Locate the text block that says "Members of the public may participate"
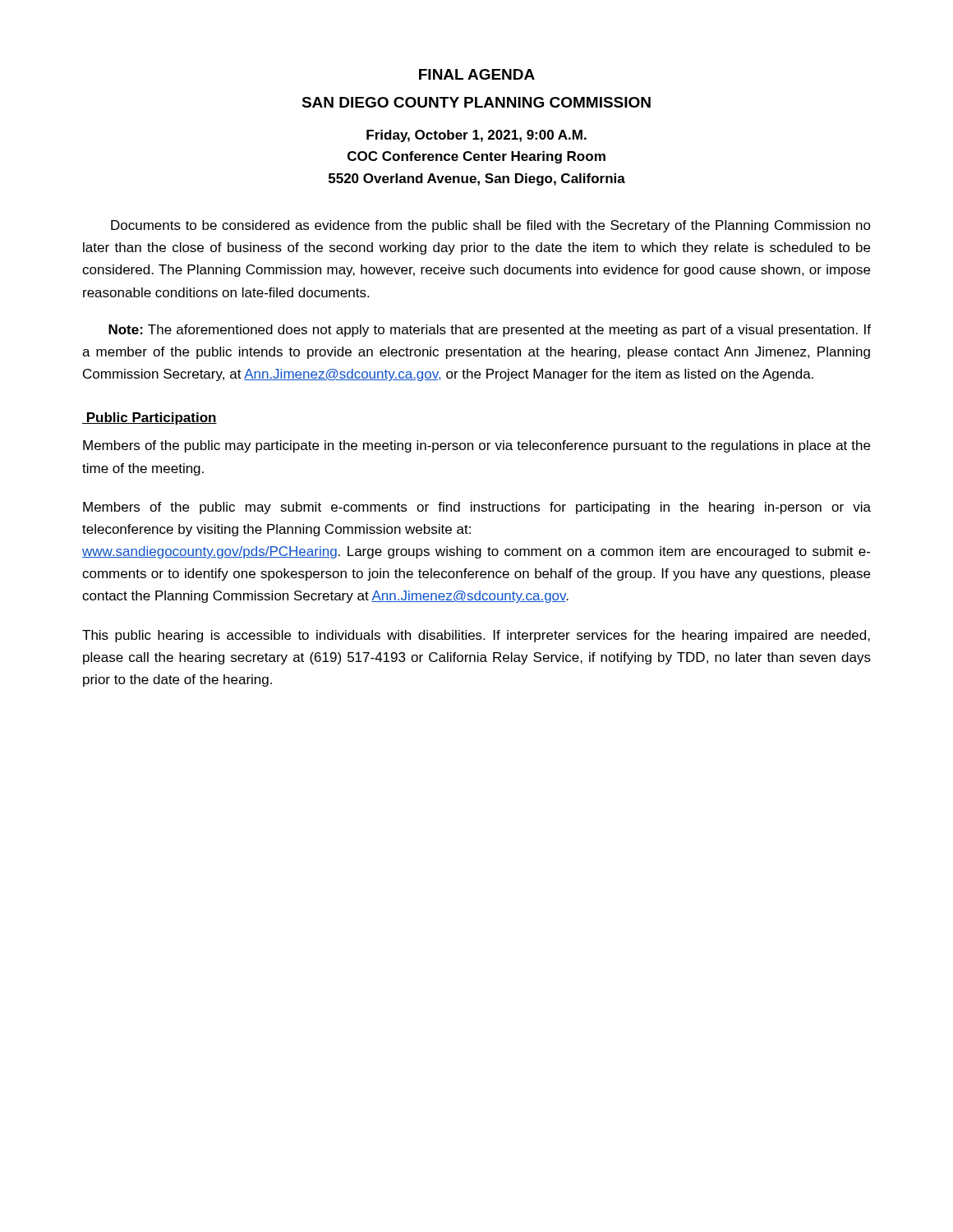This screenshot has height=1232, width=953. point(476,457)
